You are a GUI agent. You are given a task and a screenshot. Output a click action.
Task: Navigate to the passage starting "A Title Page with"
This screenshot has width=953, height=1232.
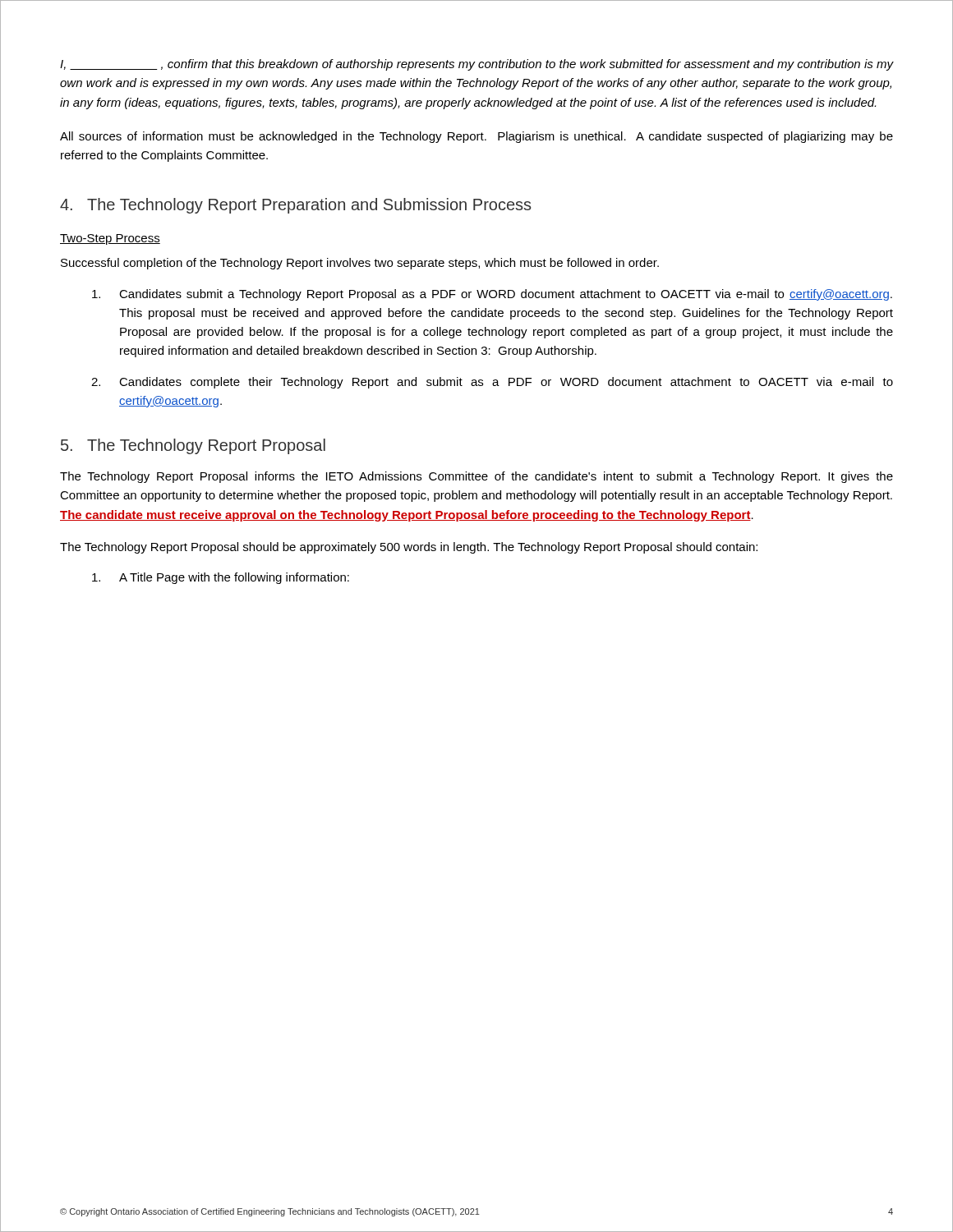[x=221, y=578]
